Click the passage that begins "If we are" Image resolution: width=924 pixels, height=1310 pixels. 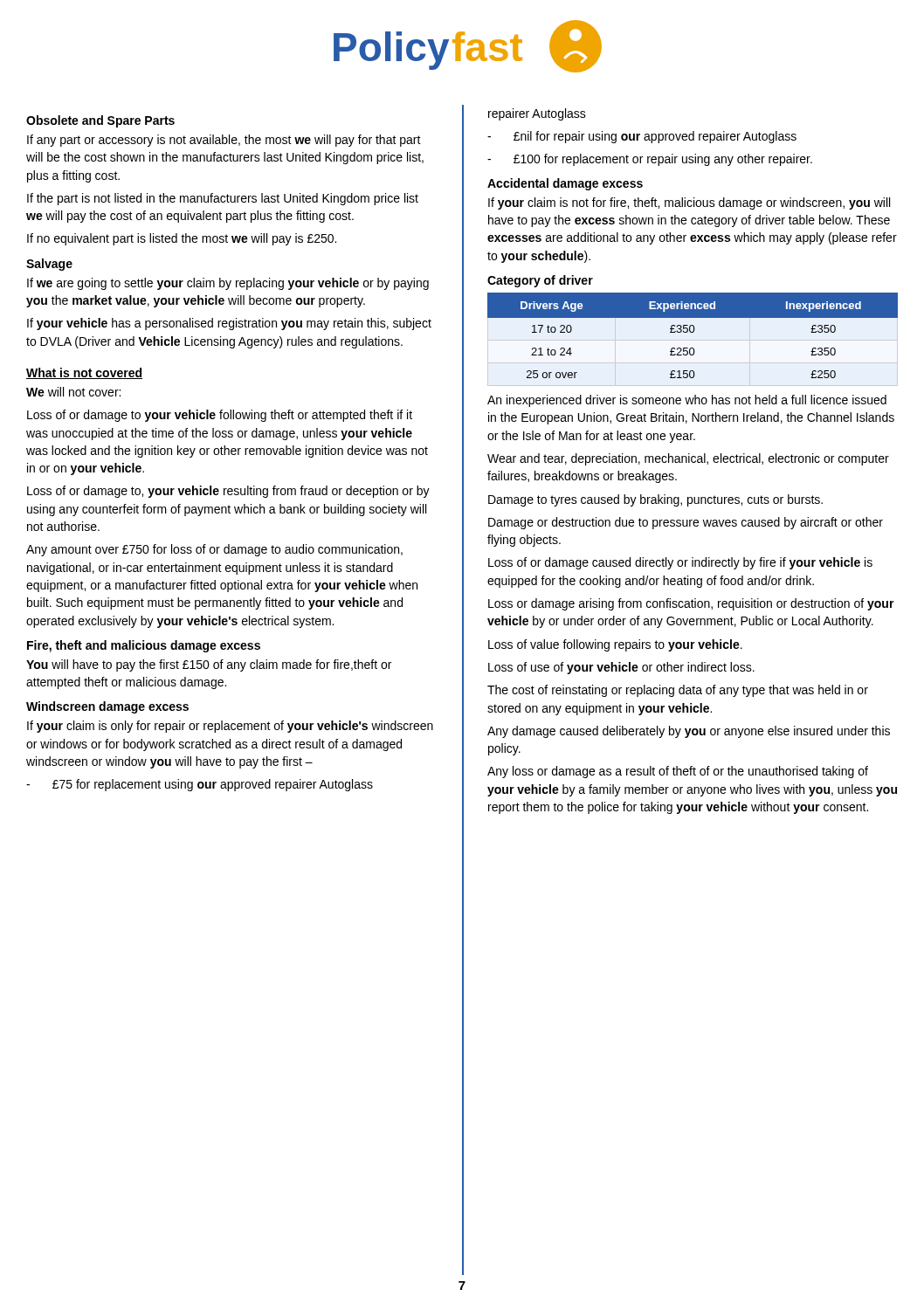231,312
